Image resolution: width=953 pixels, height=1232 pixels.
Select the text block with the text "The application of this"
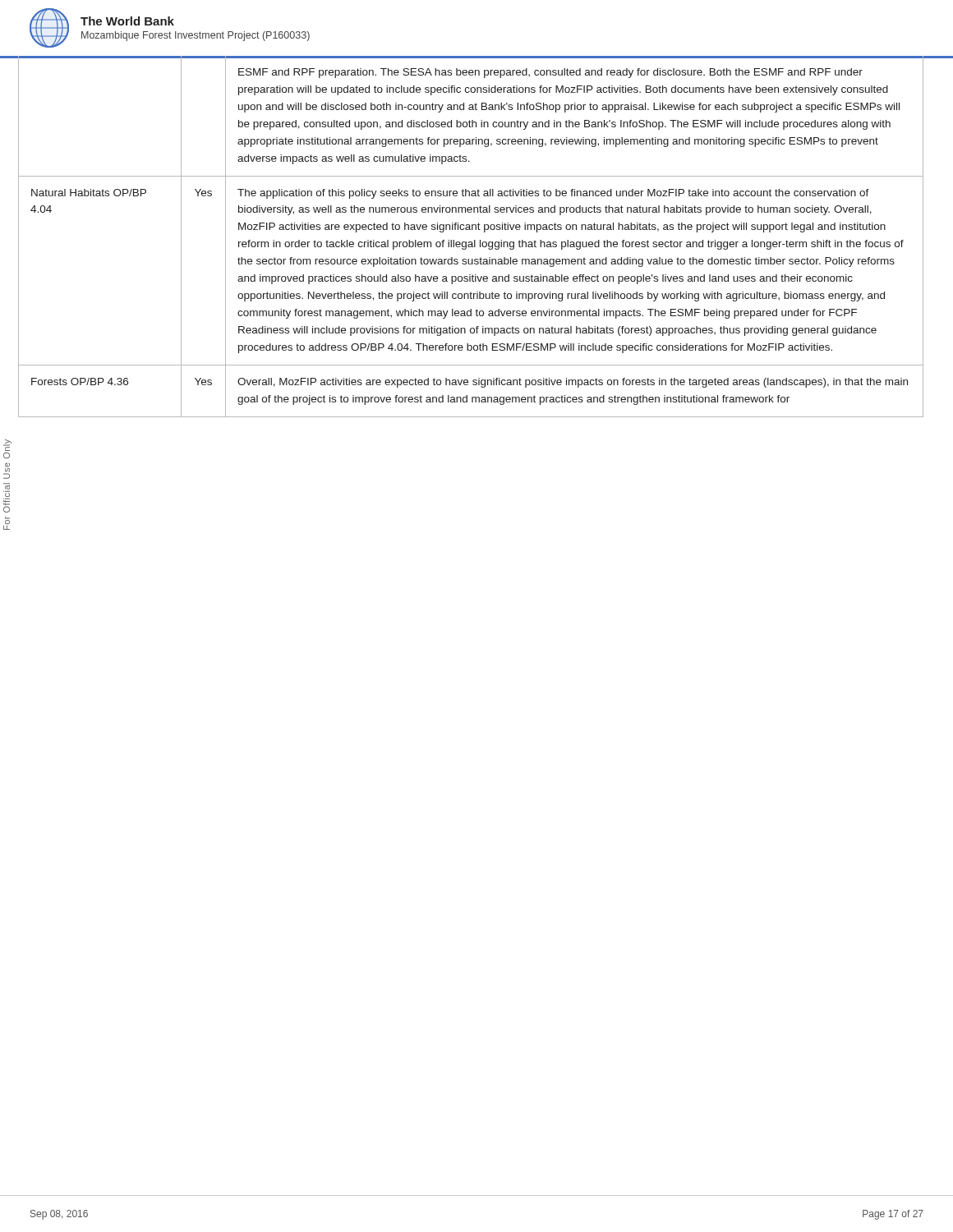(570, 270)
